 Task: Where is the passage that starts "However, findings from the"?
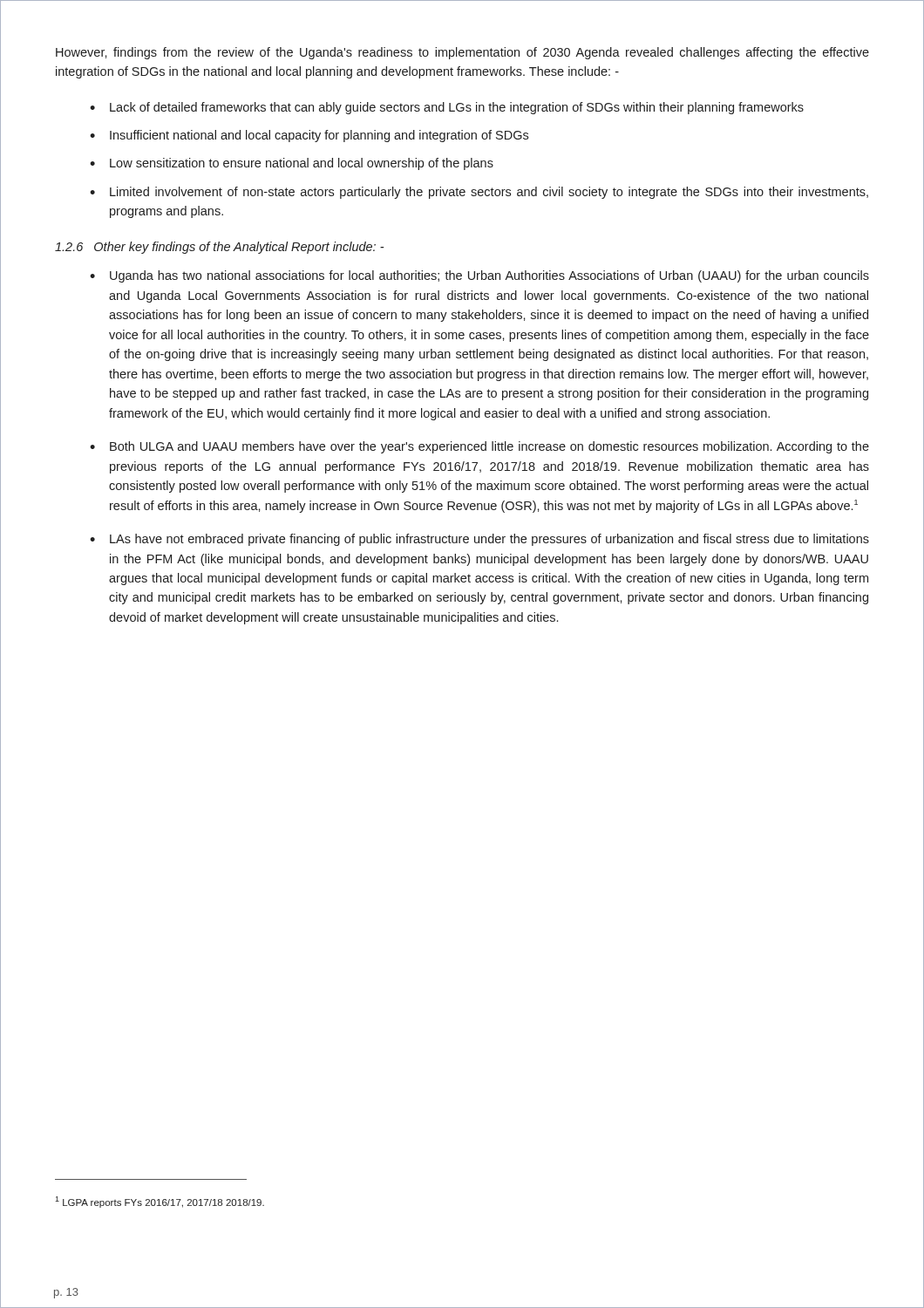(462, 62)
